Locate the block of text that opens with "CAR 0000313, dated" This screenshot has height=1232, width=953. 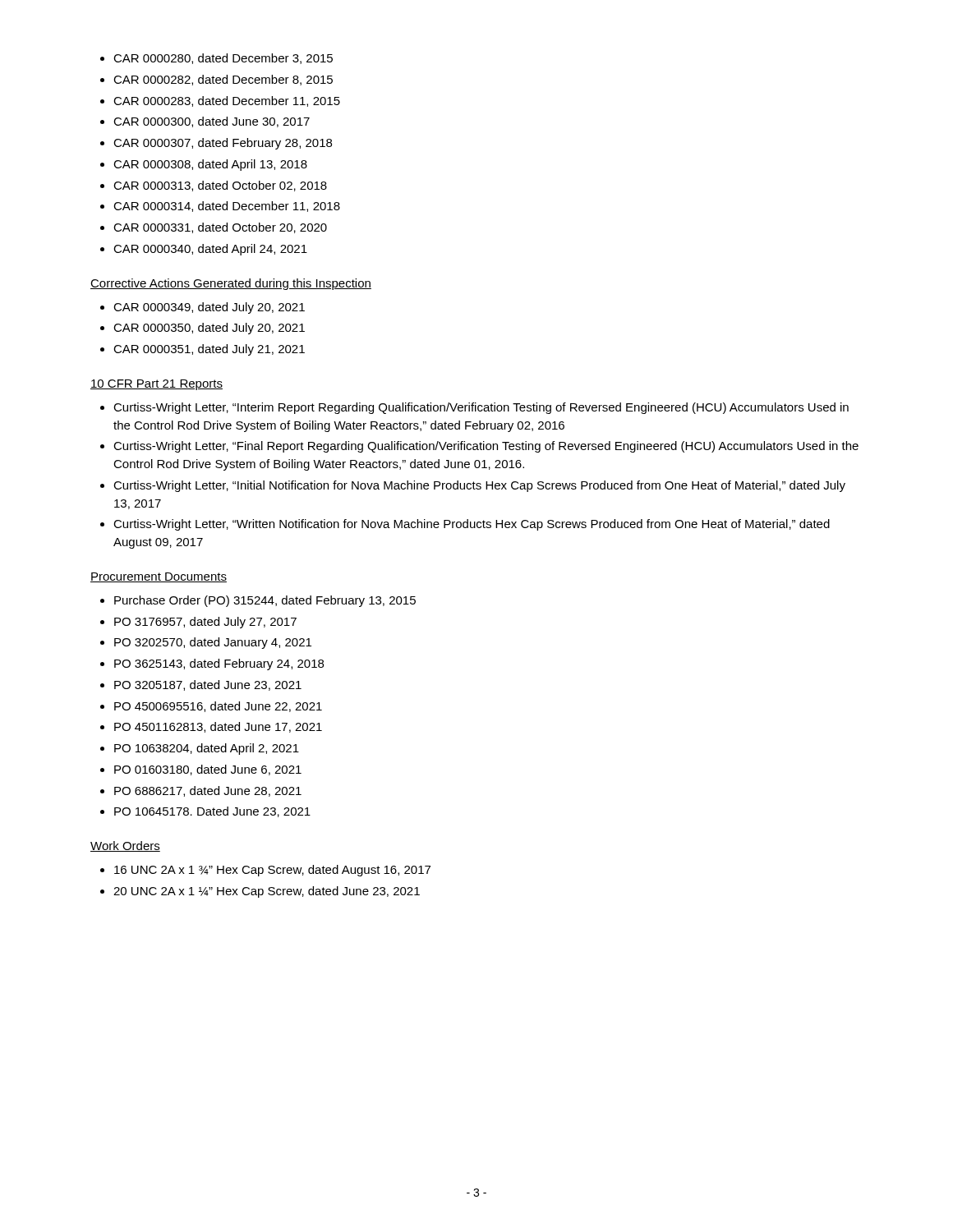(x=220, y=185)
